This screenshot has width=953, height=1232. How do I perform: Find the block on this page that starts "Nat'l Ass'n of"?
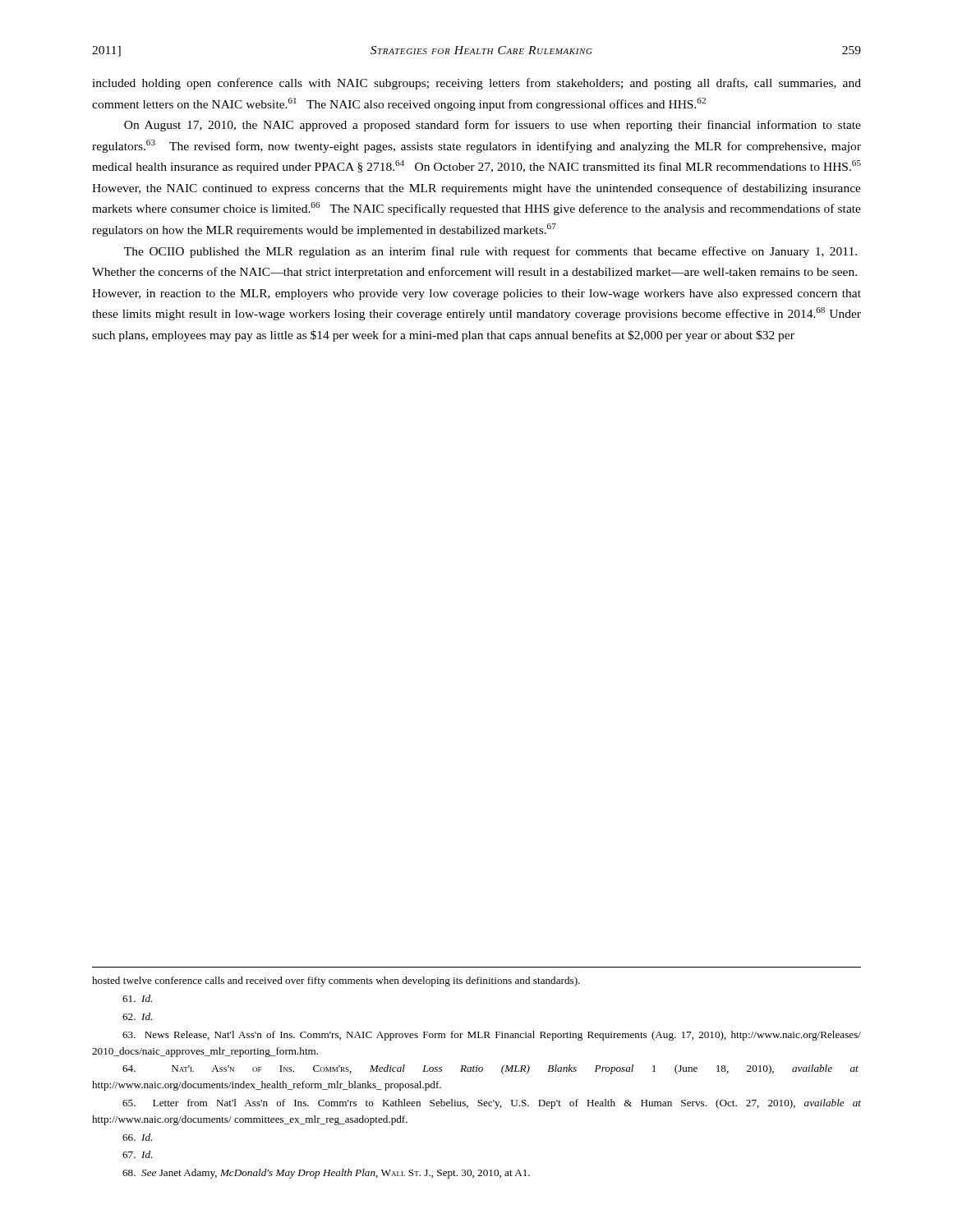tap(476, 1077)
